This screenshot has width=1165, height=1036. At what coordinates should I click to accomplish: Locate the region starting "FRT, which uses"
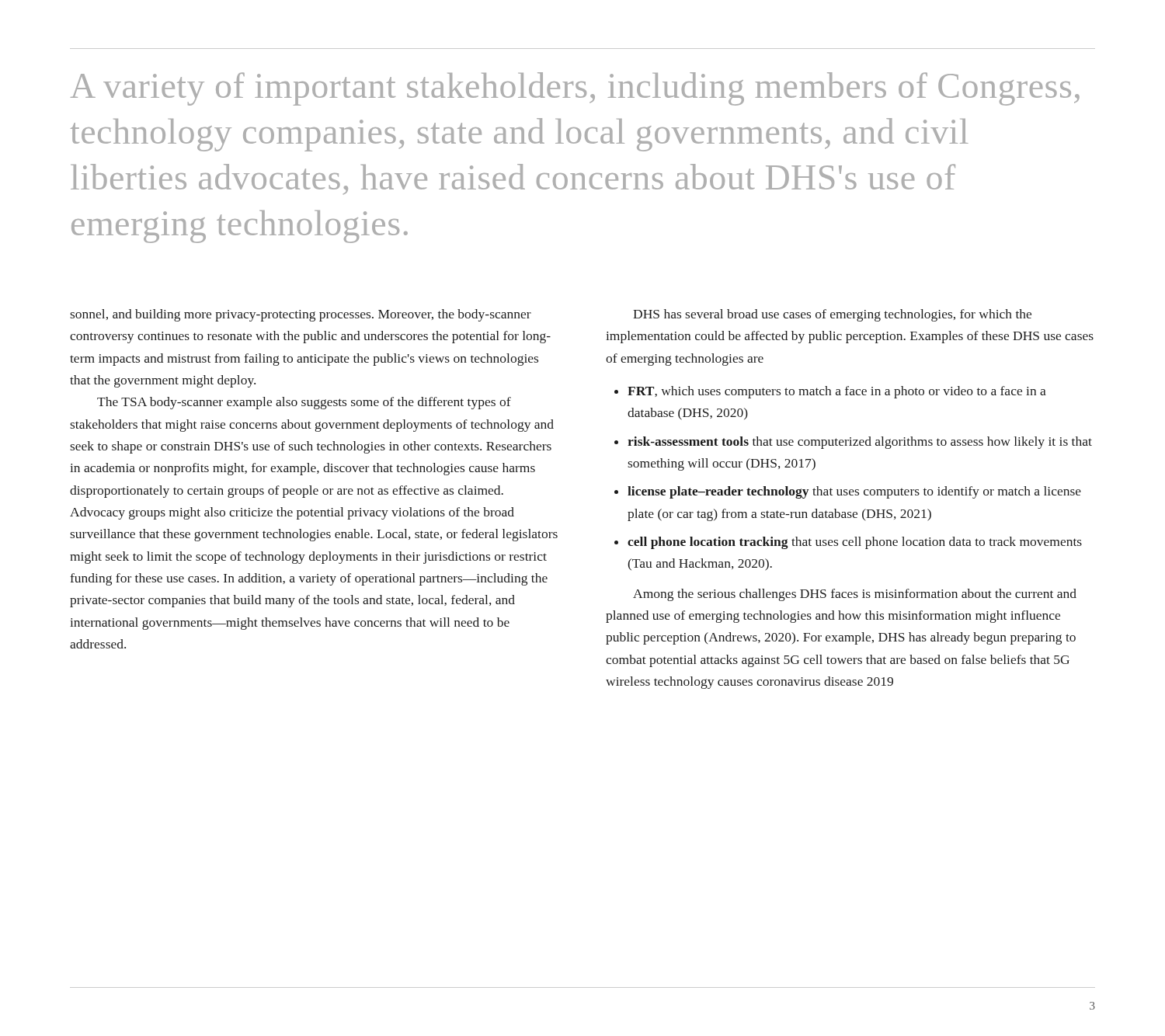(837, 402)
